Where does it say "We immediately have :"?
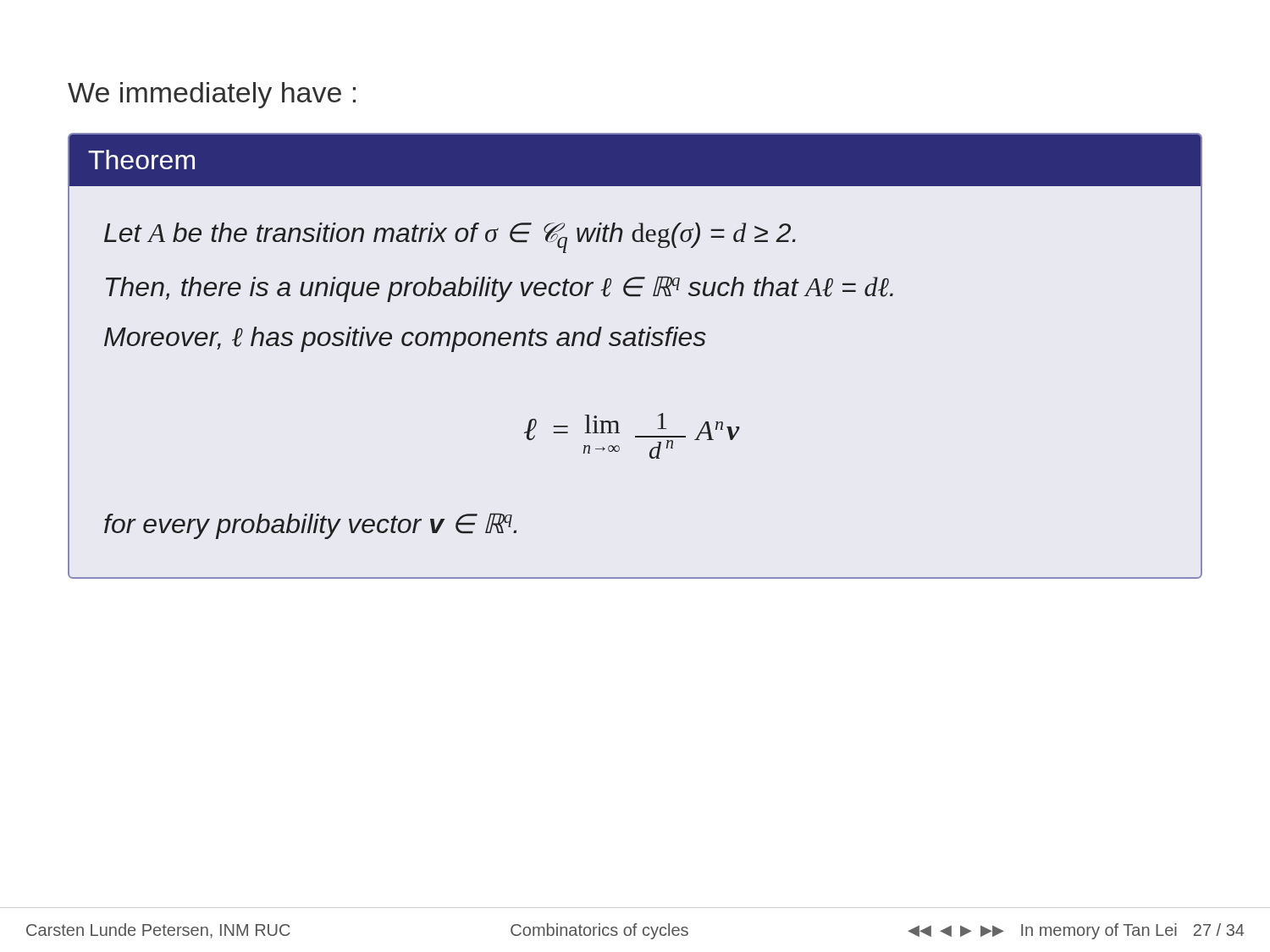The height and width of the screenshot is (952, 1270). tap(213, 92)
